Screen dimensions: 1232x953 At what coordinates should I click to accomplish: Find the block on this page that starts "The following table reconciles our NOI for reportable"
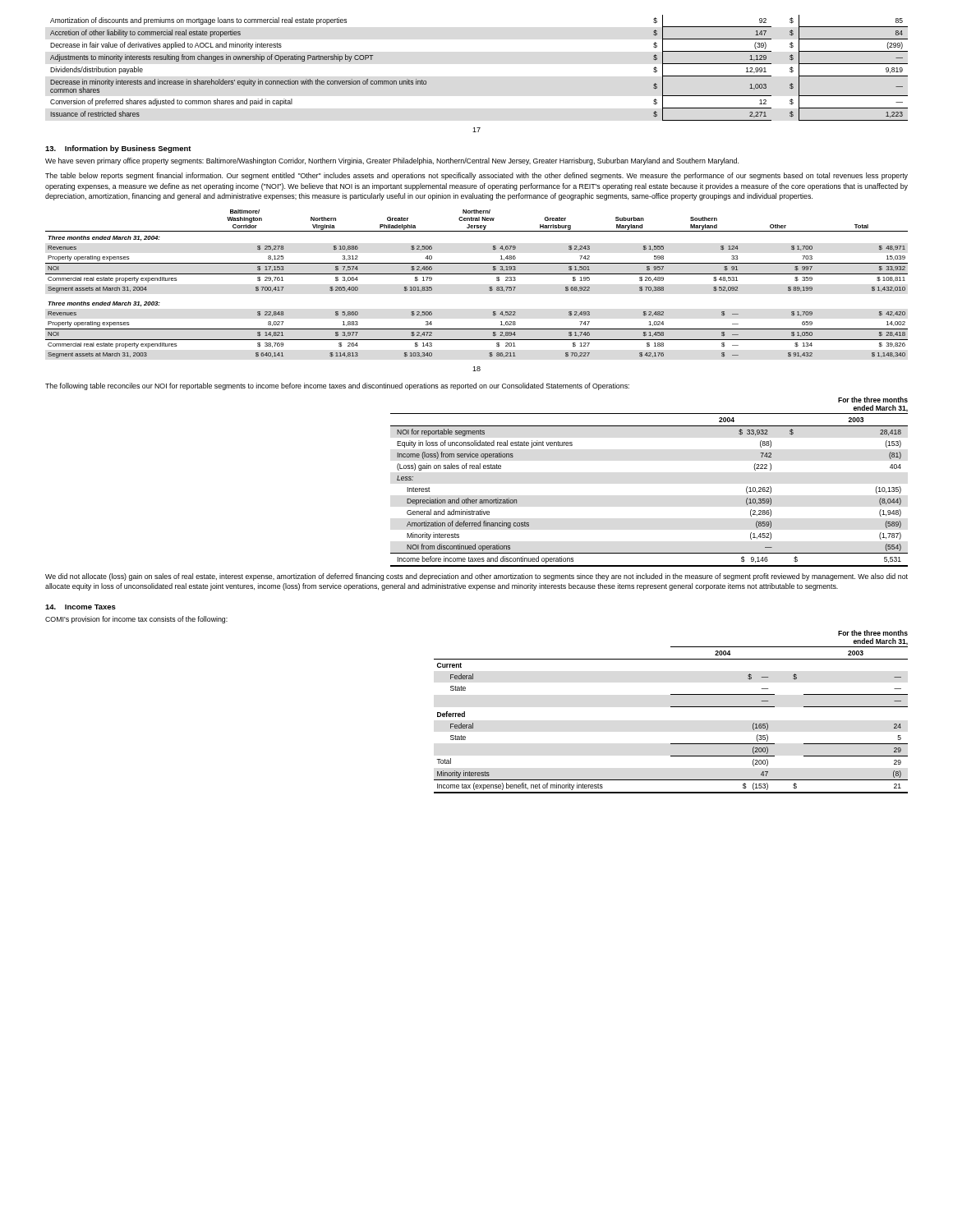click(337, 386)
